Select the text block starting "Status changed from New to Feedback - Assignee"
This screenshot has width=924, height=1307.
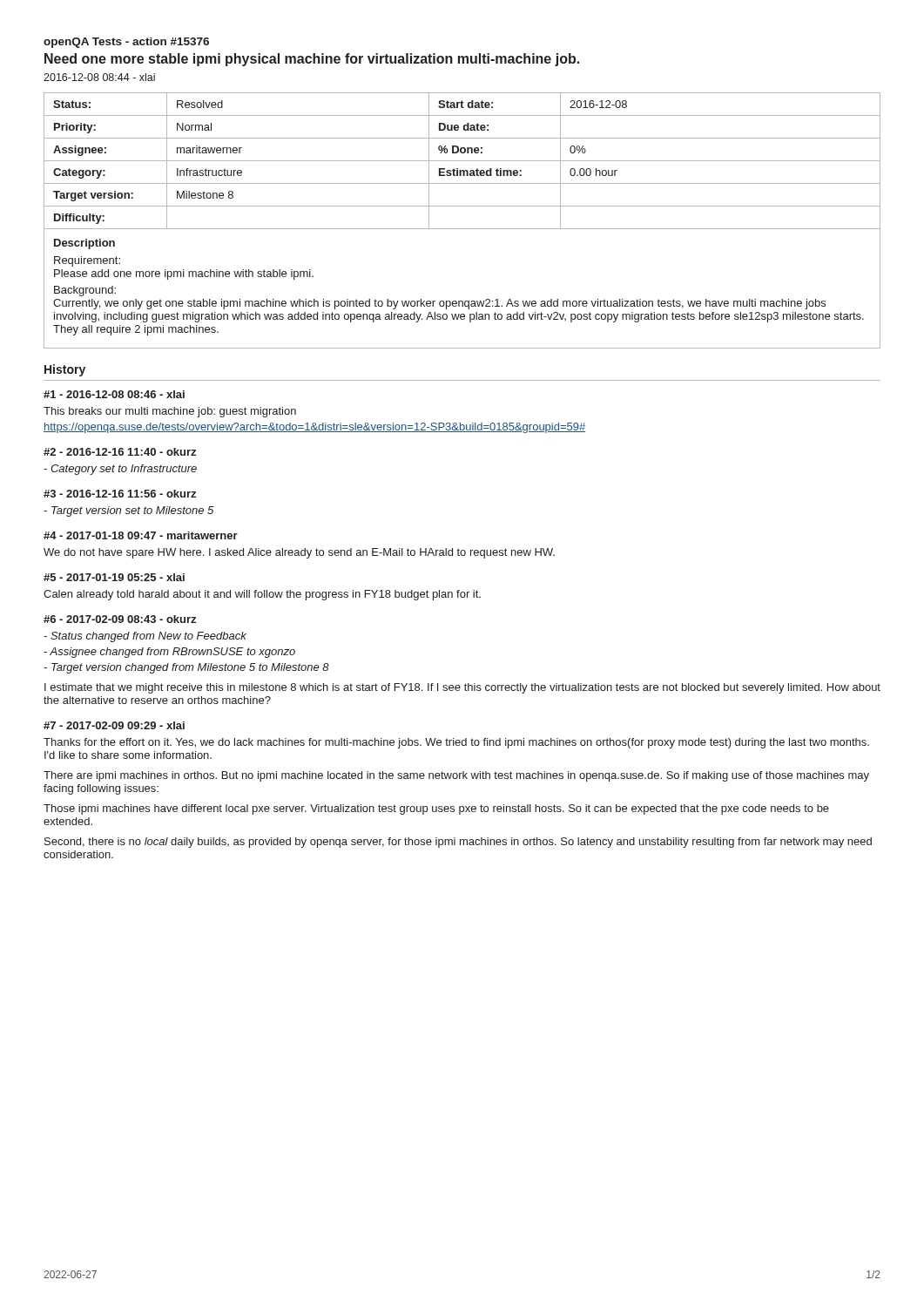click(x=145, y=637)
